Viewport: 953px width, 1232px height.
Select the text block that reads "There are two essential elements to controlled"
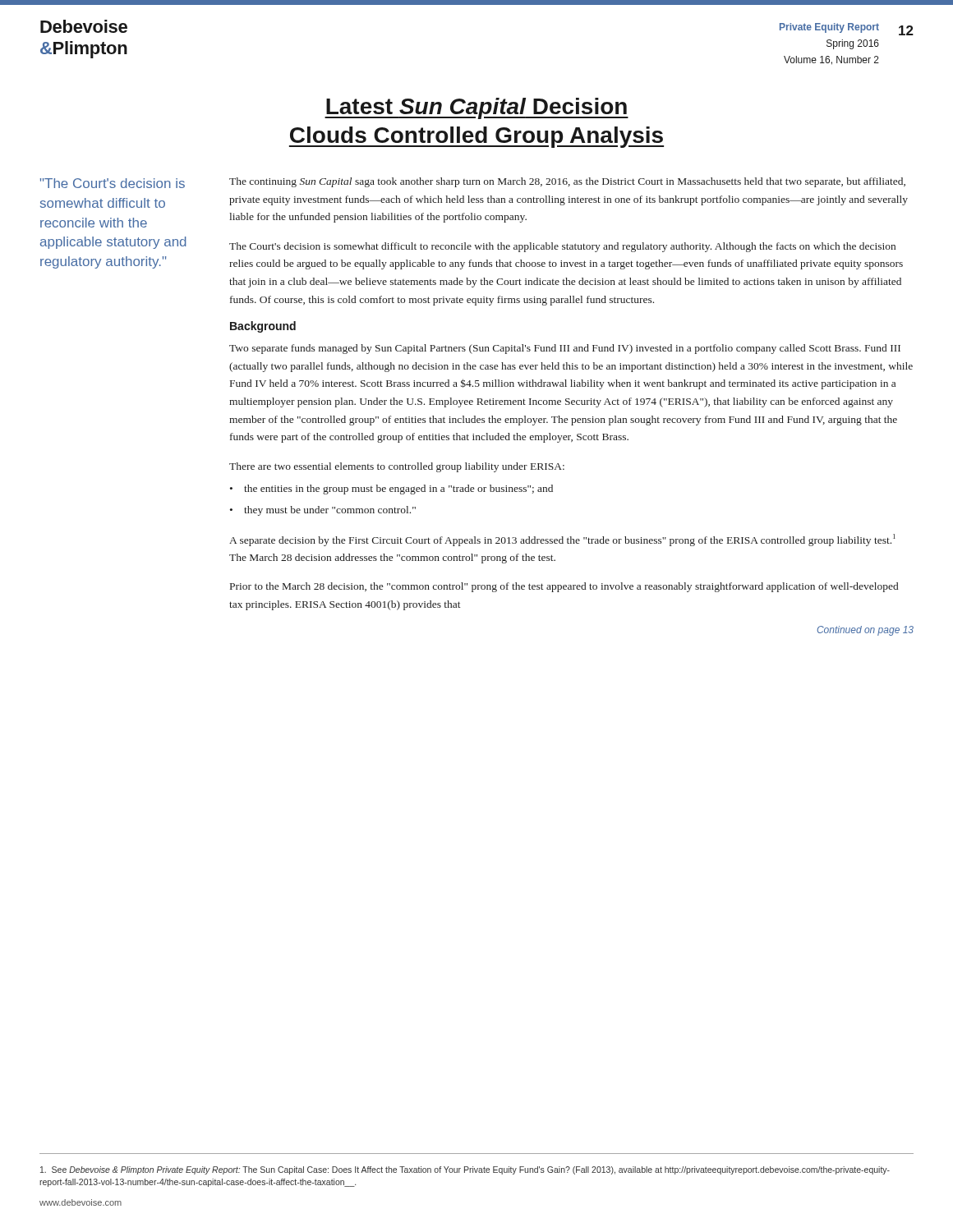click(397, 466)
